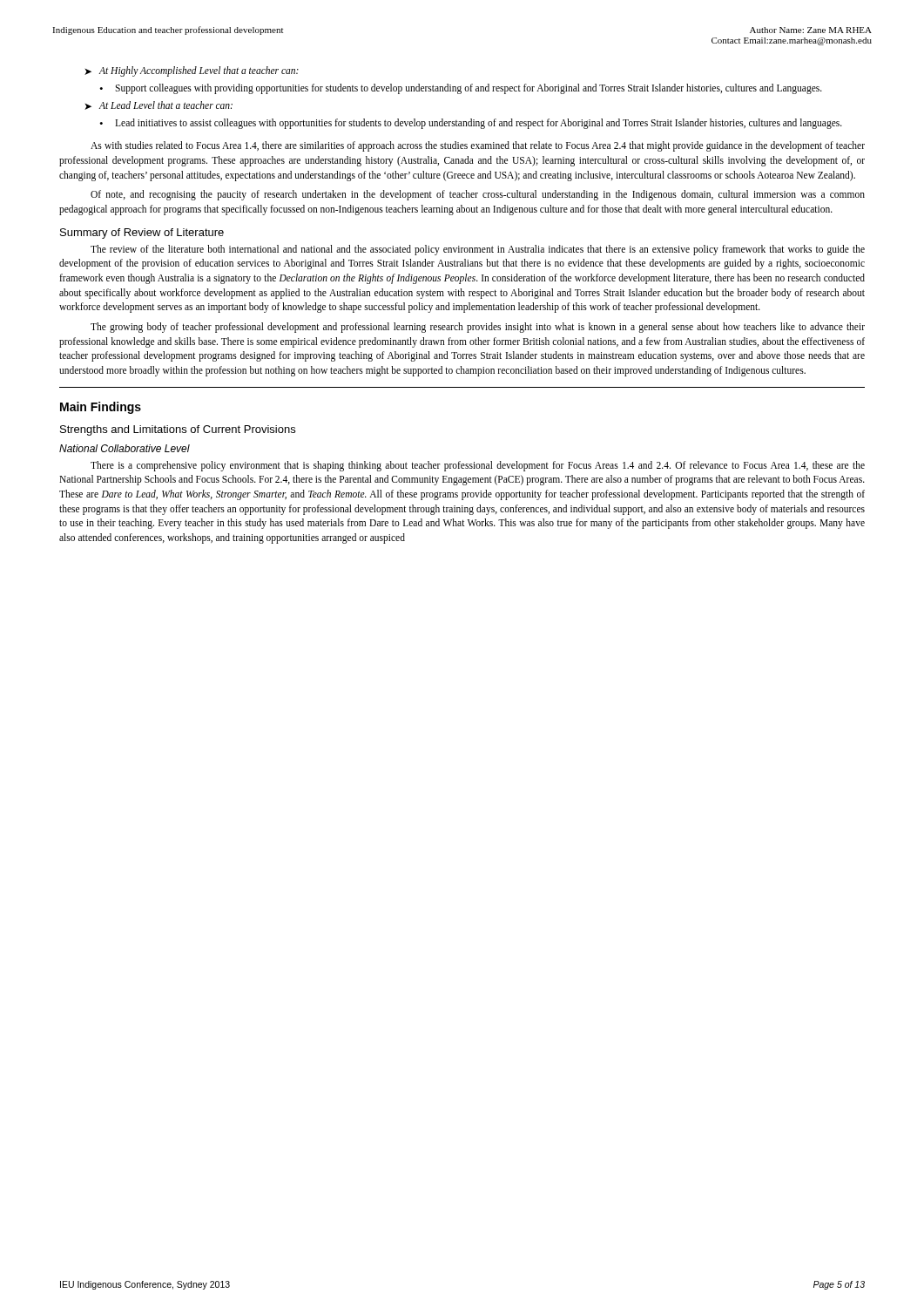Point to the text starting "• Lead initiatives"
924x1307 pixels.
coord(471,124)
